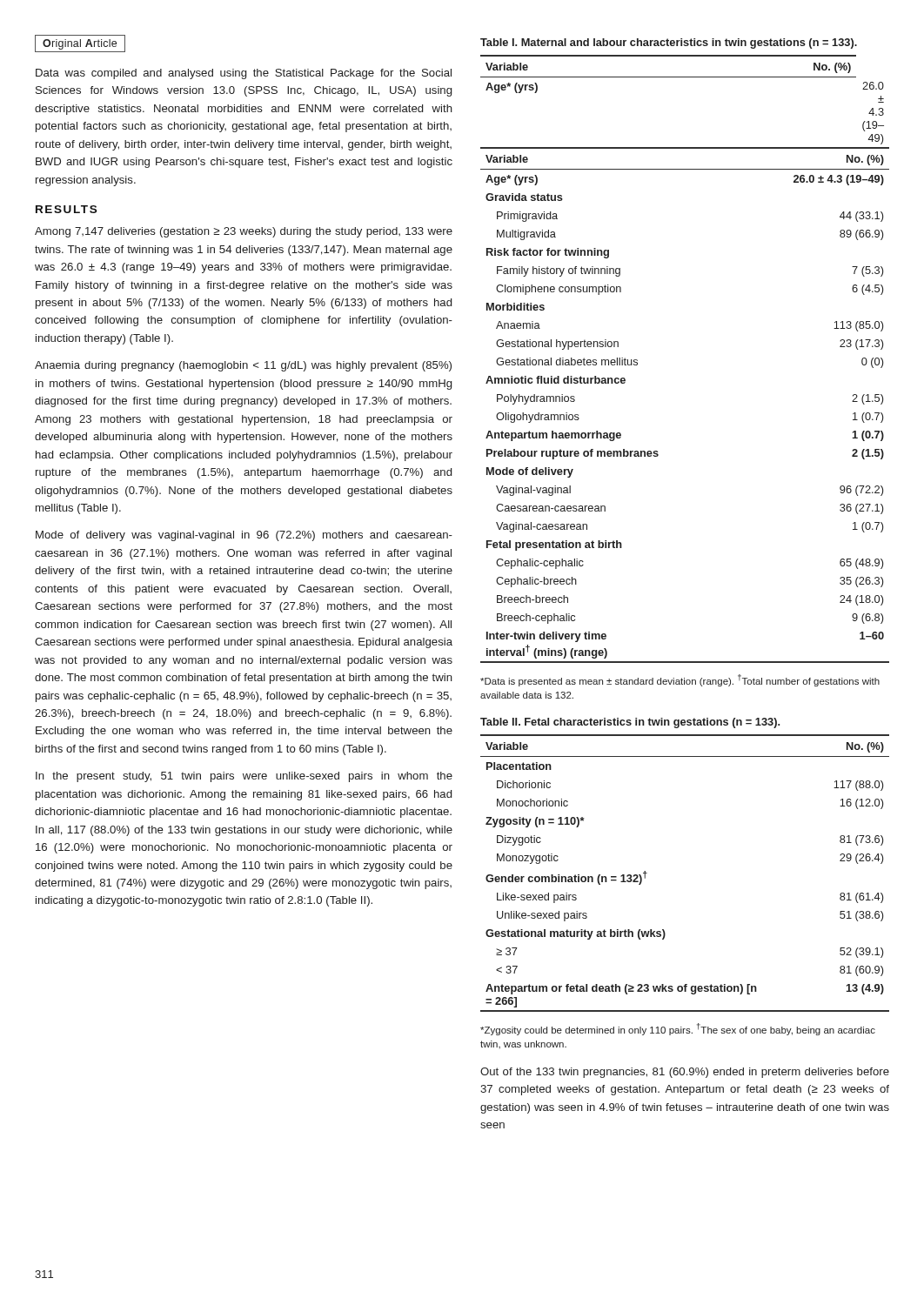Locate the caption that opens with "Table II. Fetal characteristics in twin gestations"
Image resolution: width=924 pixels, height=1305 pixels.
tap(630, 721)
